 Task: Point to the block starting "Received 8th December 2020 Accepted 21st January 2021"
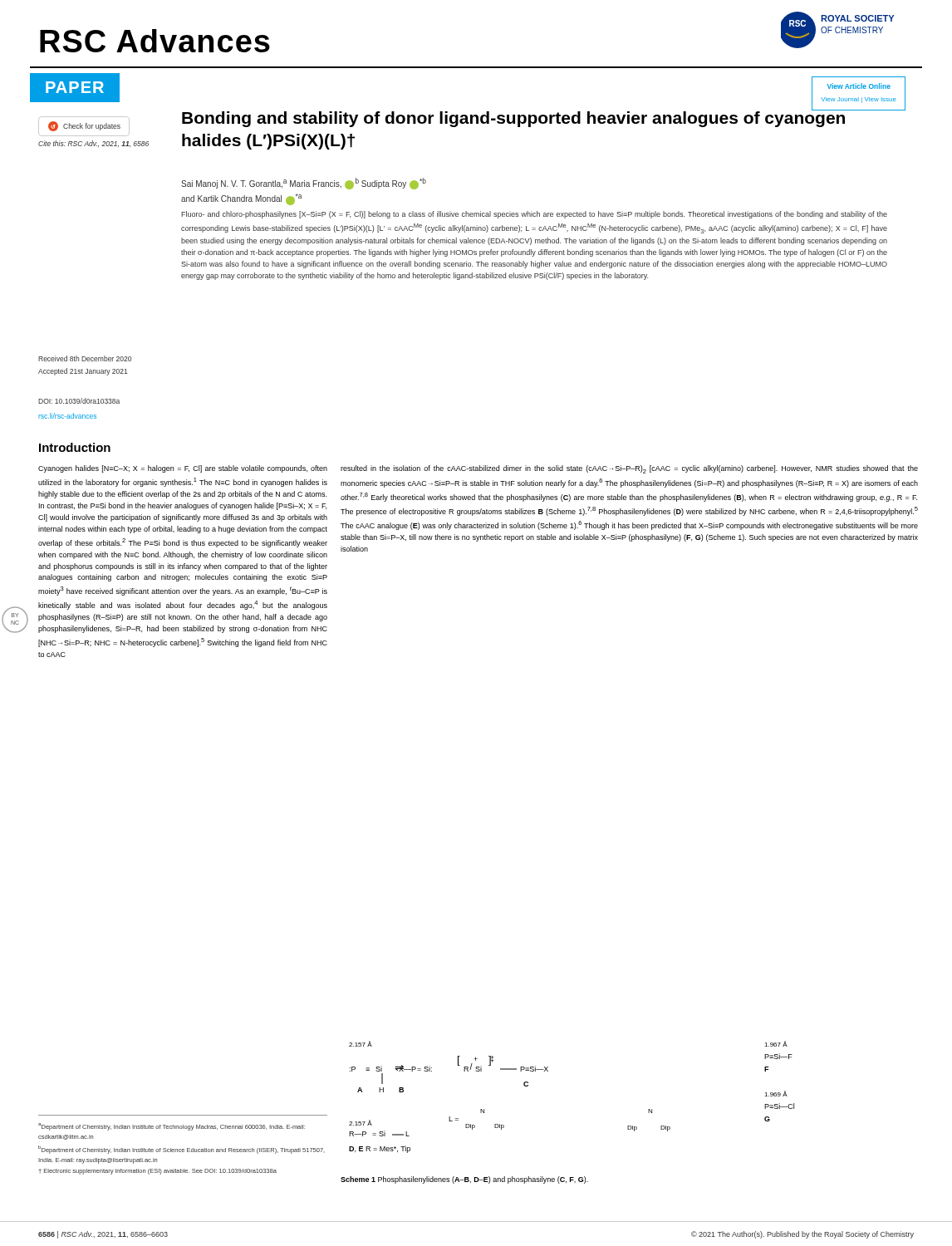(85, 365)
